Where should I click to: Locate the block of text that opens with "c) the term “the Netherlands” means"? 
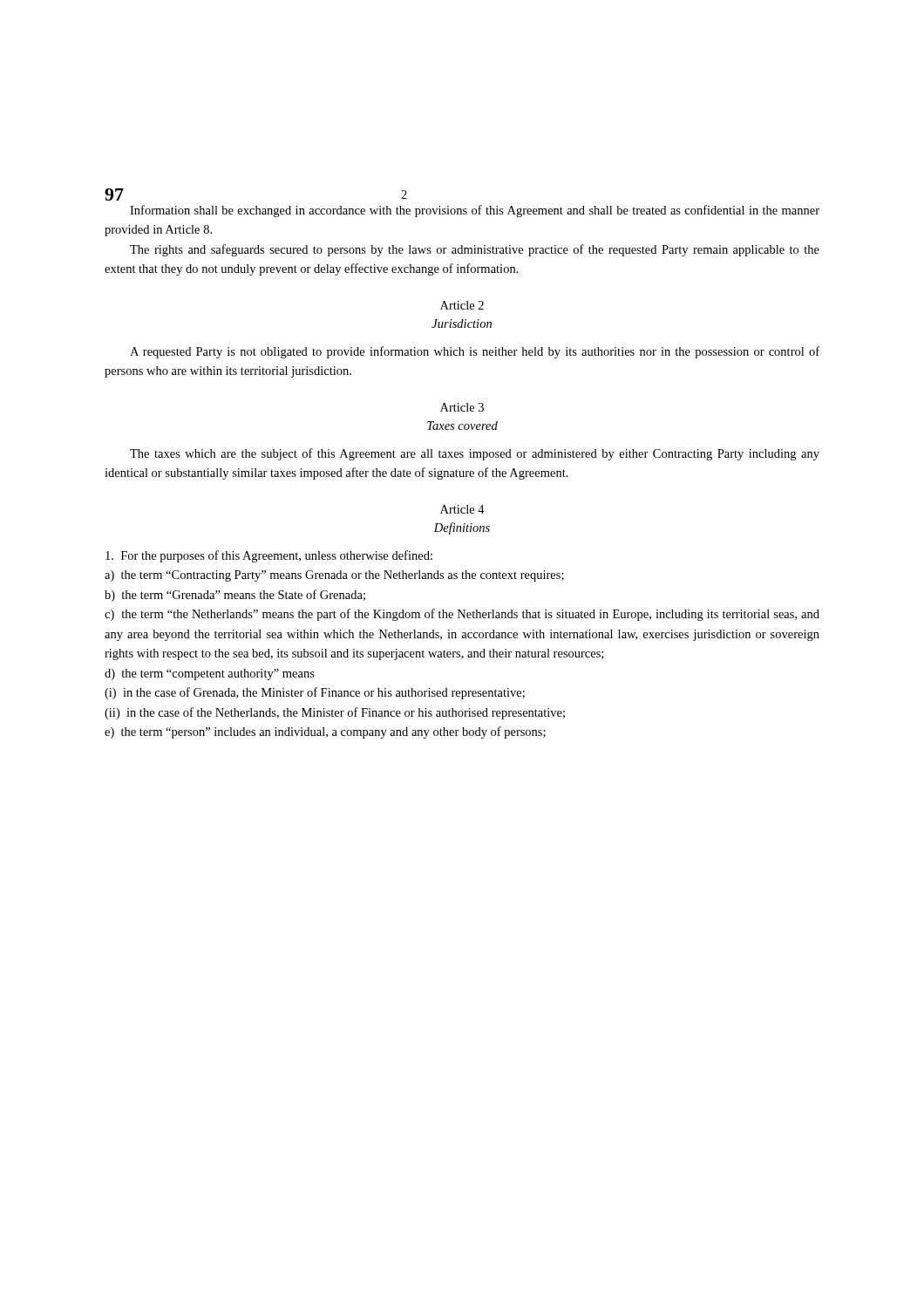[x=462, y=634]
